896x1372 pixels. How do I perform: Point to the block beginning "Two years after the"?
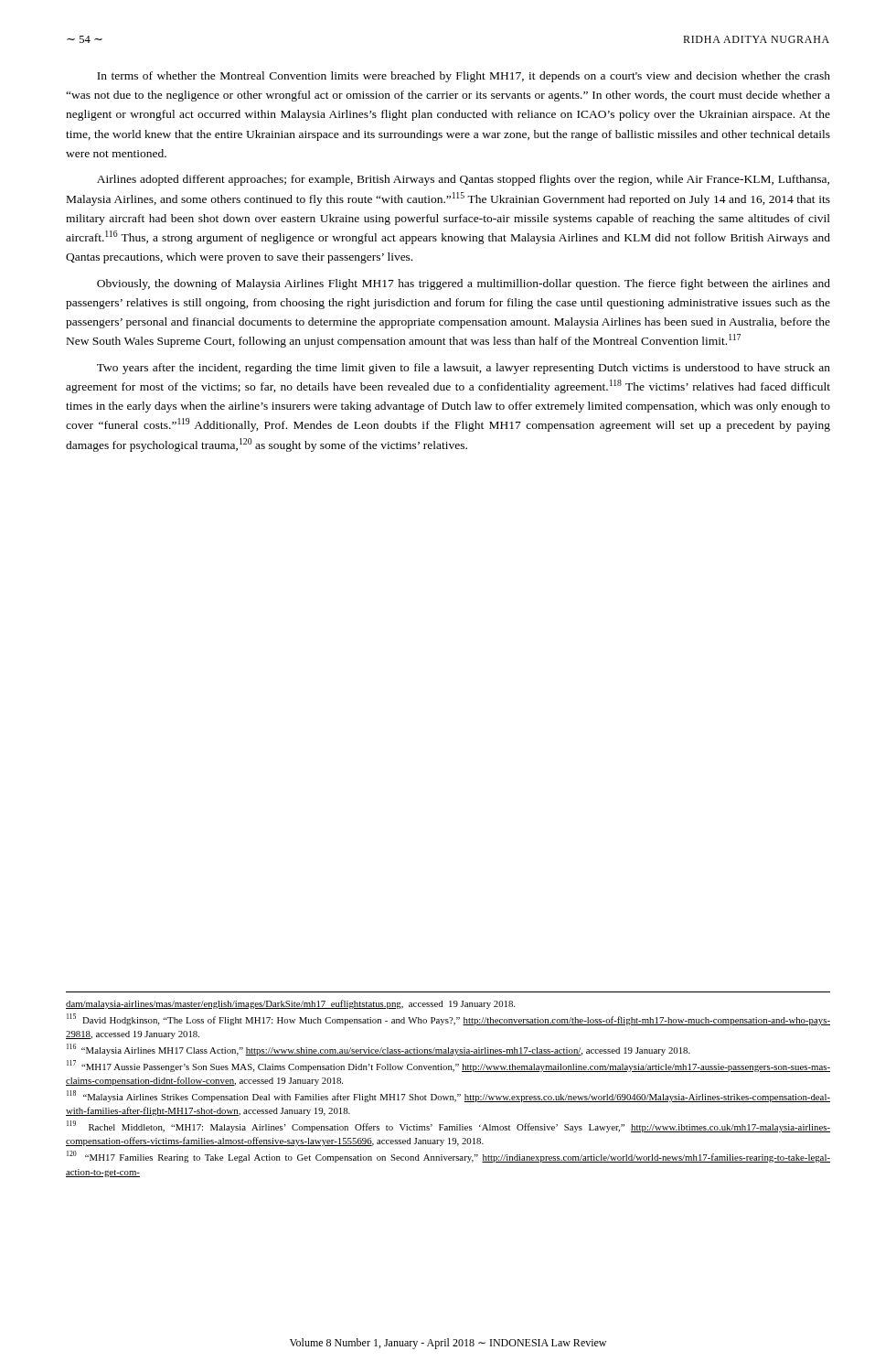click(x=448, y=406)
